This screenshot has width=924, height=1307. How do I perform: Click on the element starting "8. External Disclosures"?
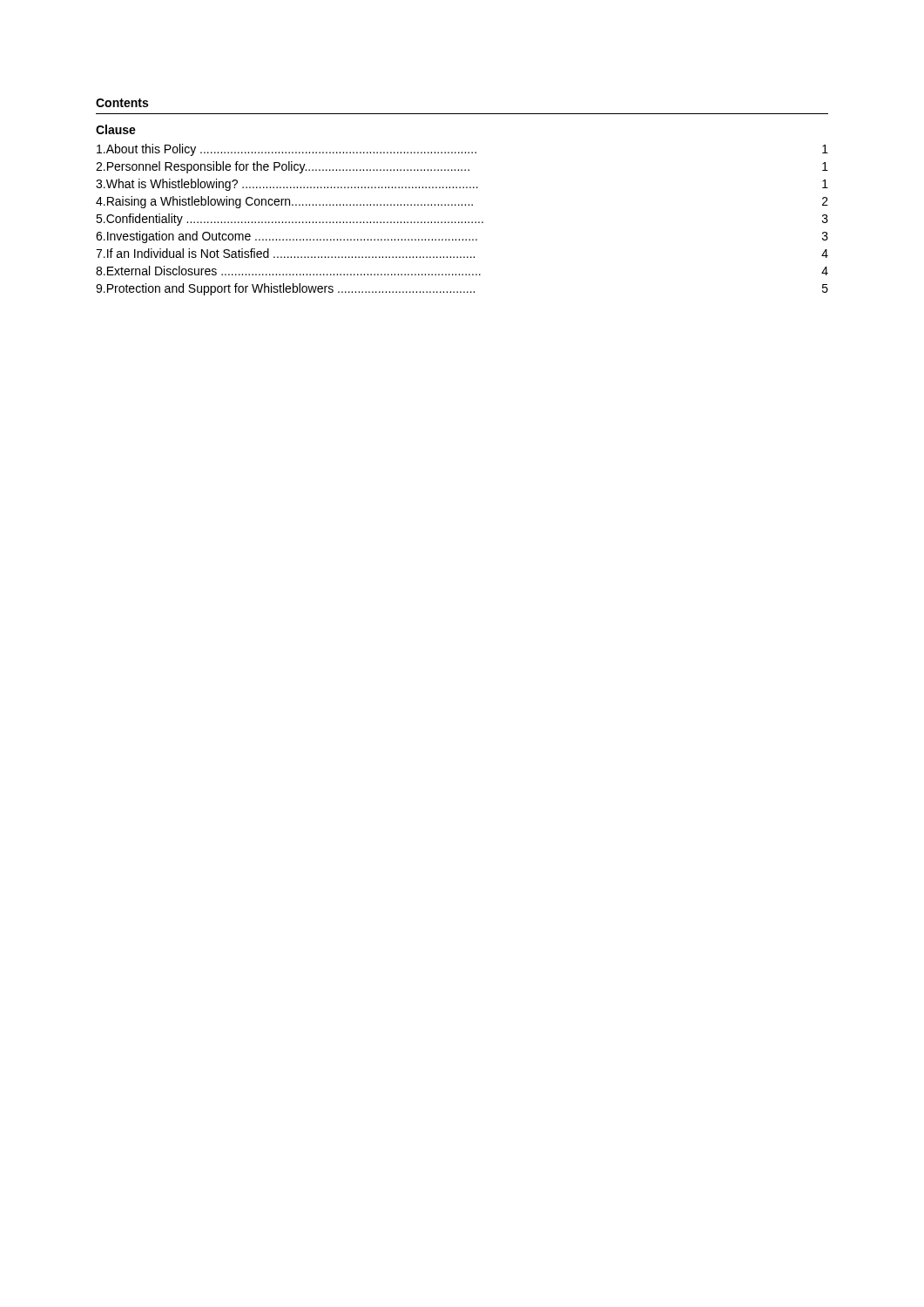coord(462,271)
